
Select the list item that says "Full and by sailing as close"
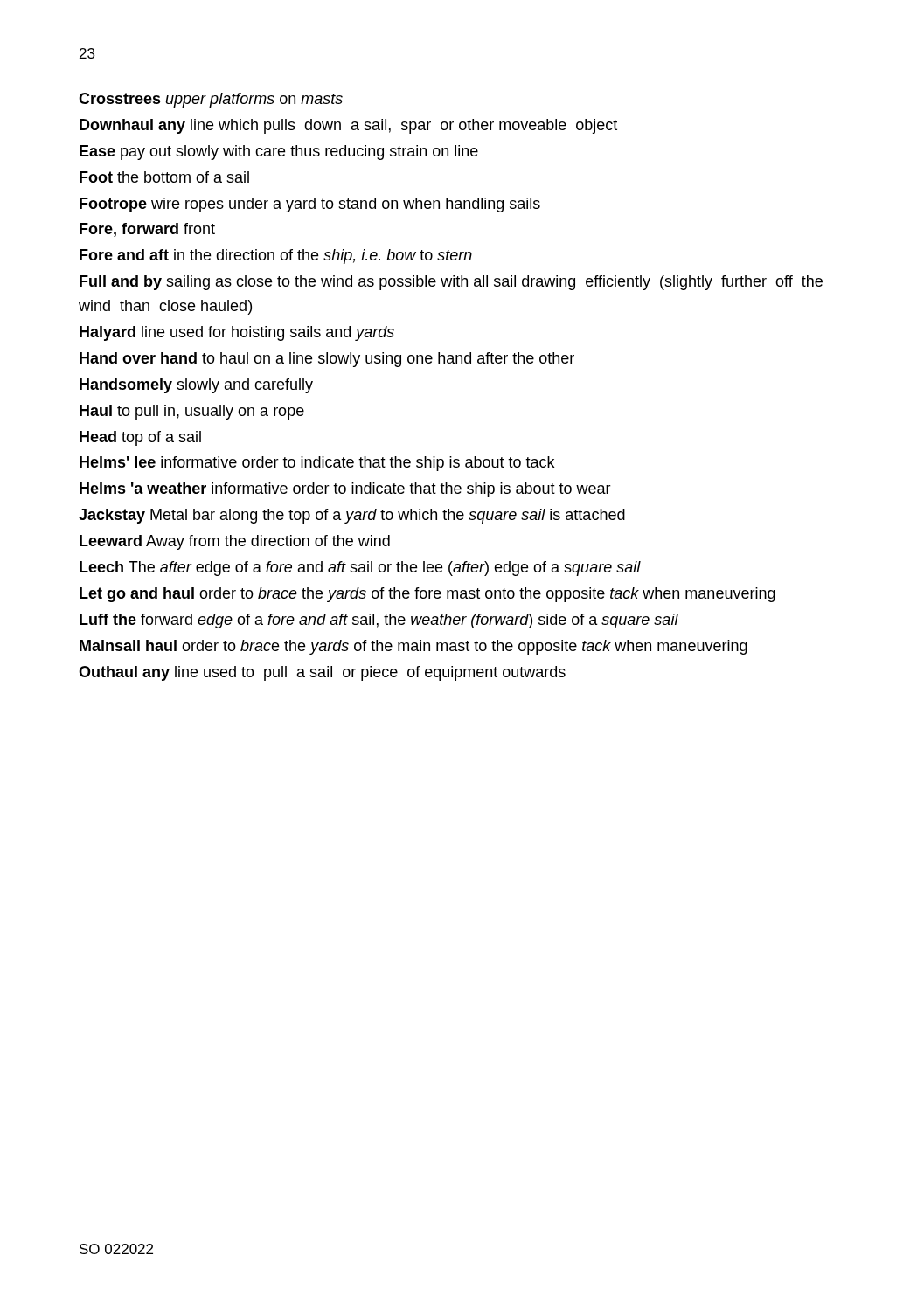[x=453, y=294]
